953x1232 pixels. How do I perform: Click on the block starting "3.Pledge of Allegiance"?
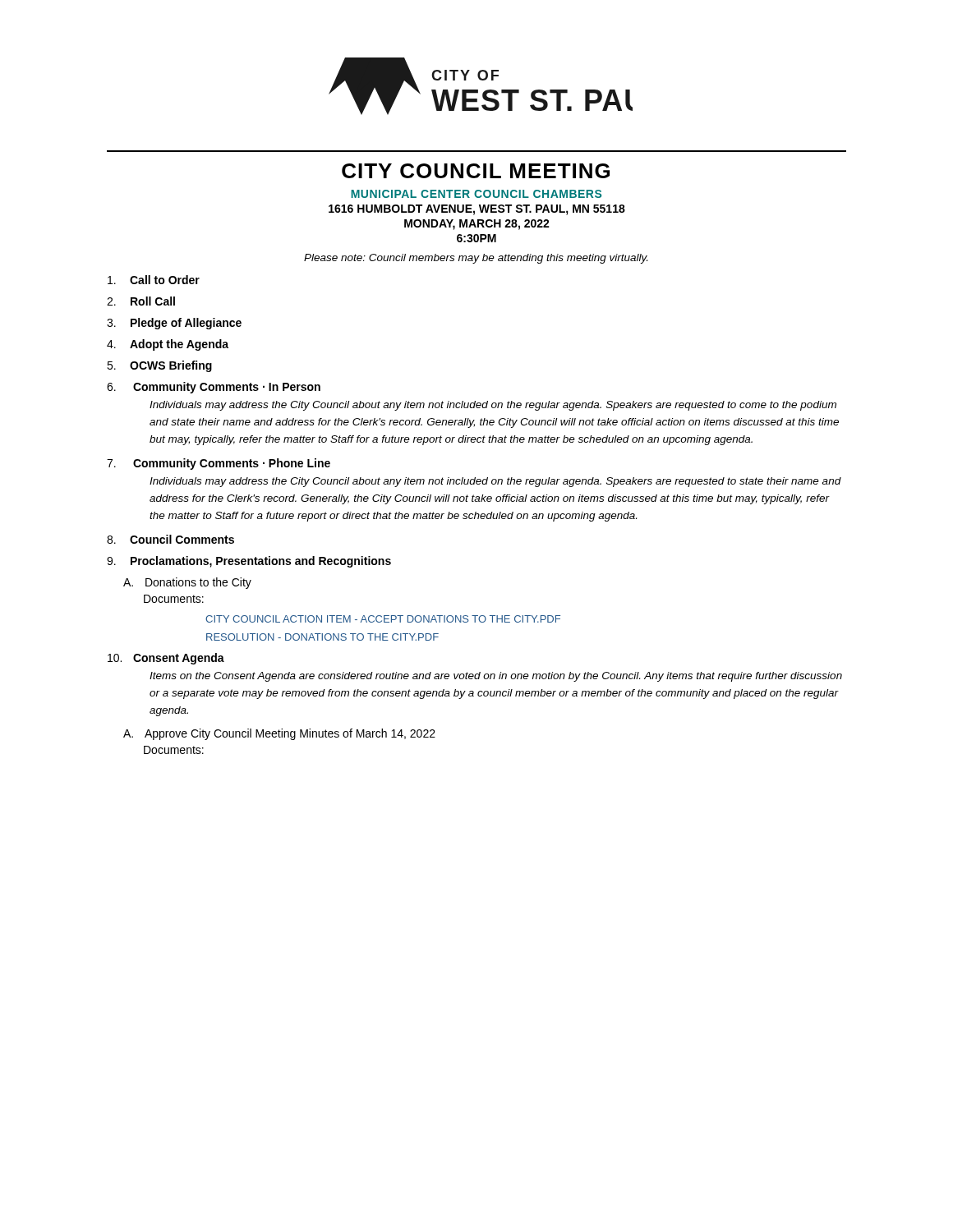(x=174, y=324)
